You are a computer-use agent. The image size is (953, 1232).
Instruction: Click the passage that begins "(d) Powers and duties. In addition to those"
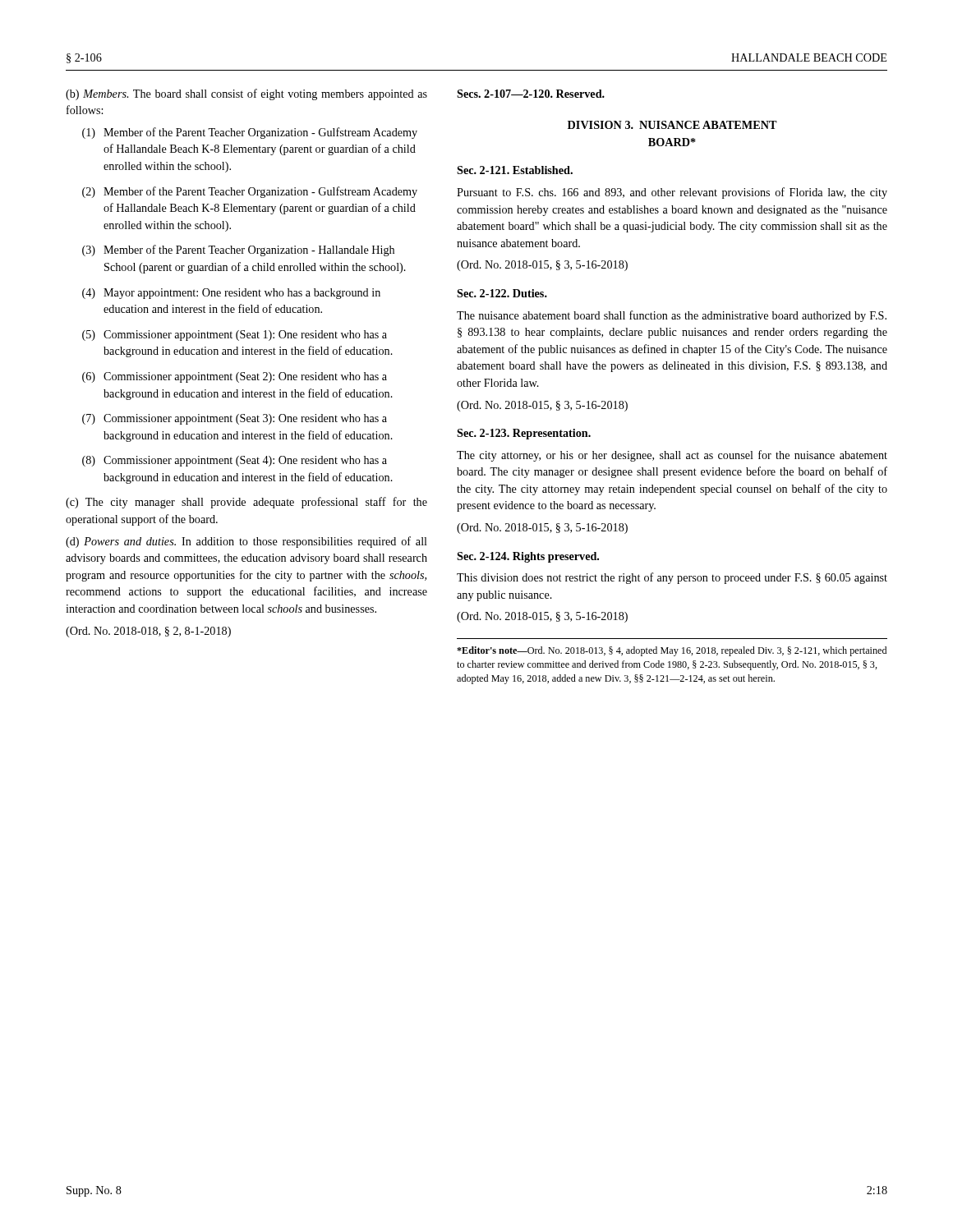click(x=246, y=575)
